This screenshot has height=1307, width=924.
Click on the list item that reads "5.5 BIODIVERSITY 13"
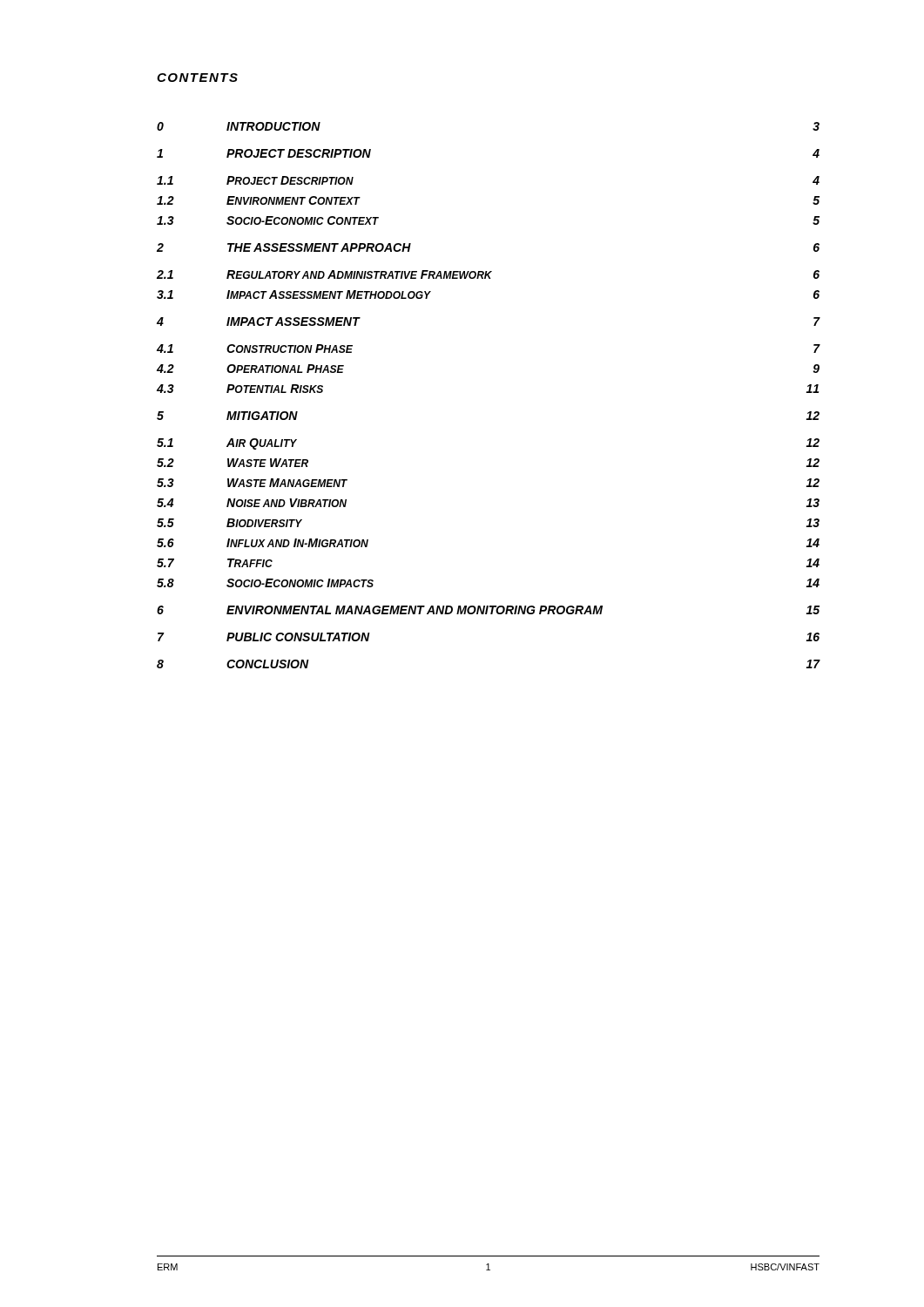pos(162,522)
